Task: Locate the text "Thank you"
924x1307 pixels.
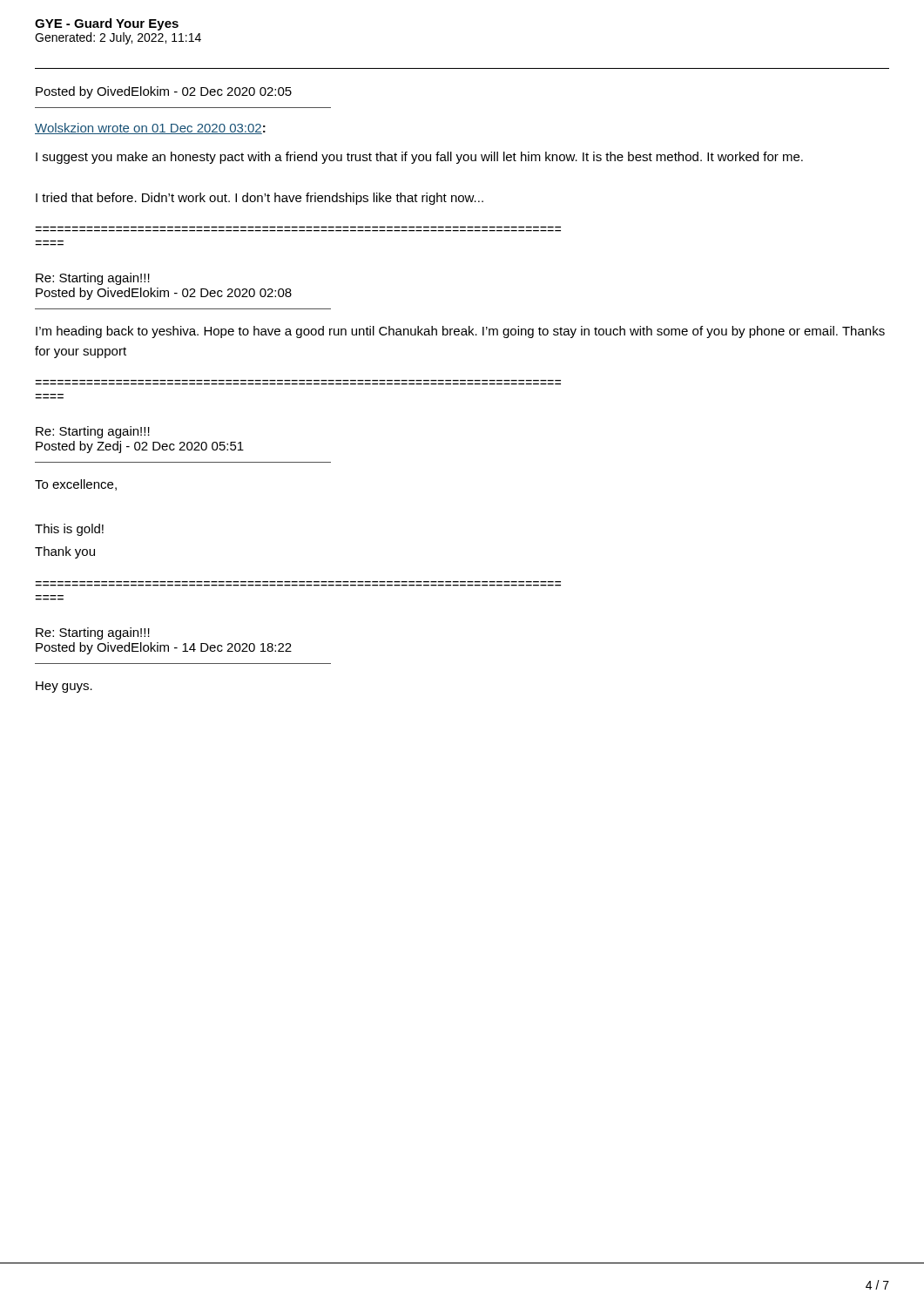Action: coord(65,551)
